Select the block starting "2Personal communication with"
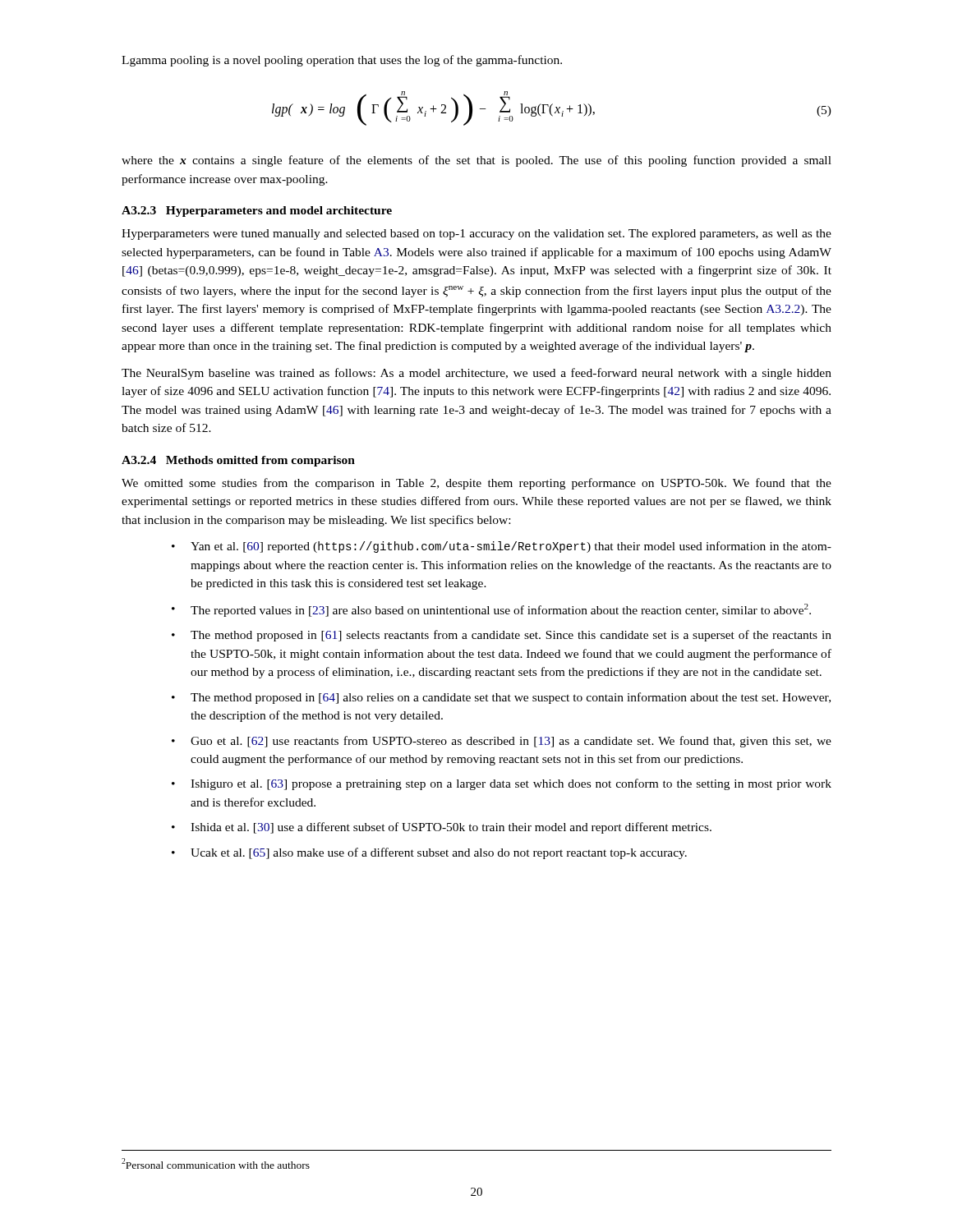This screenshot has height=1232, width=953. (x=216, y=1163)
